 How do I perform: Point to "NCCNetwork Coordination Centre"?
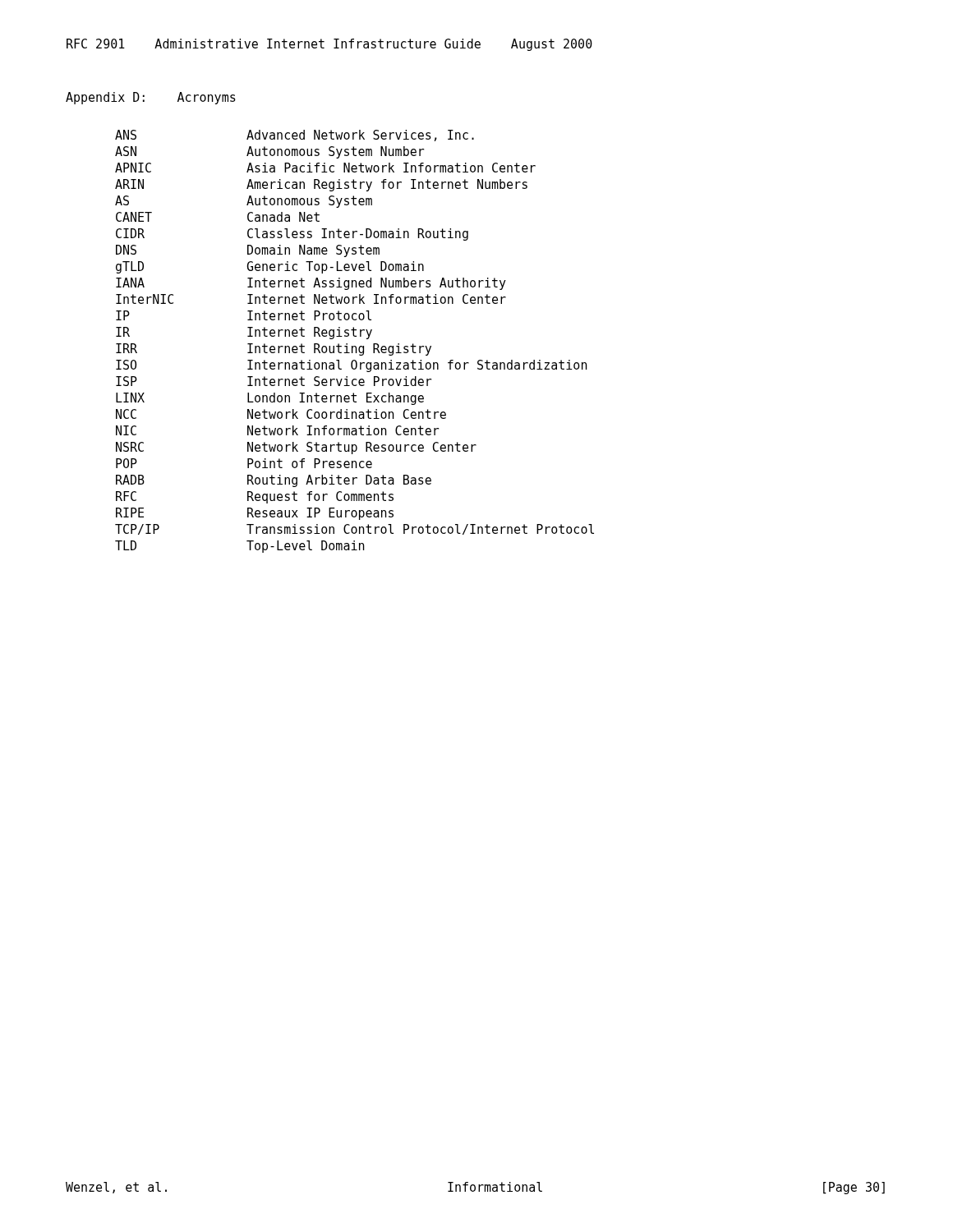pyautogui.click(x=281, y=415)
